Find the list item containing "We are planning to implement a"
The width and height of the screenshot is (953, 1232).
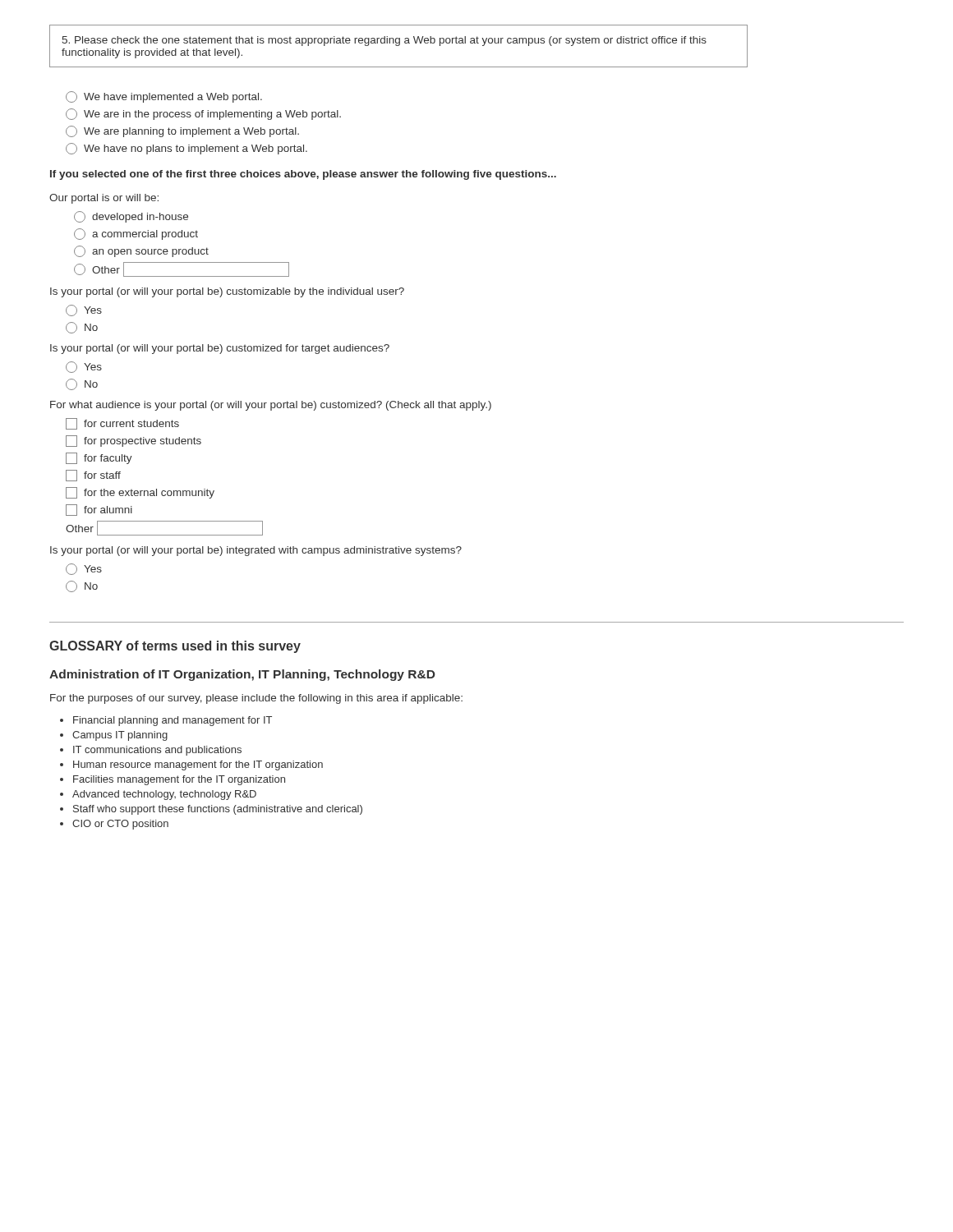[183, 131]
